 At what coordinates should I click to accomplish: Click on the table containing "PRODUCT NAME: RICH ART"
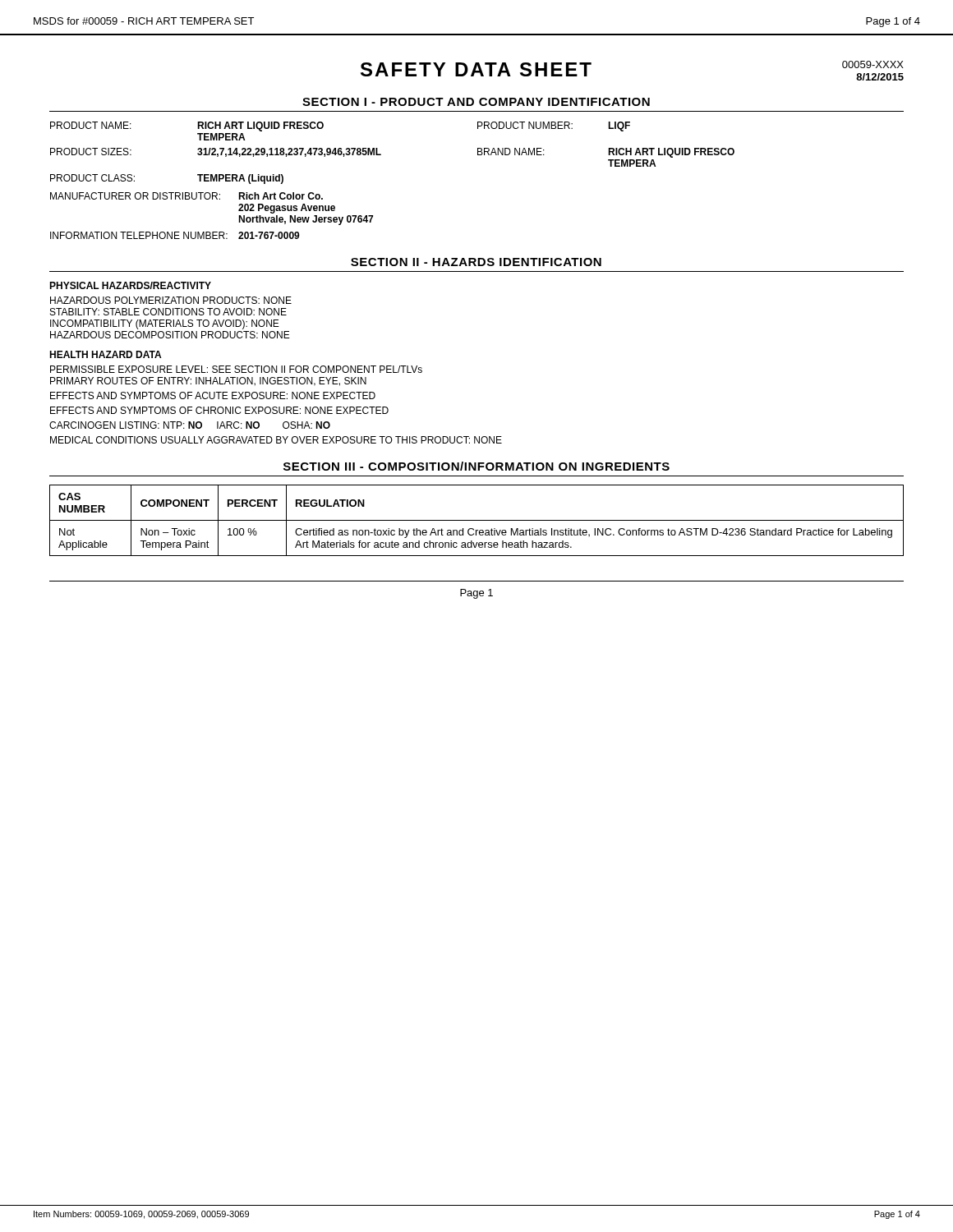[x=476, y=152]
